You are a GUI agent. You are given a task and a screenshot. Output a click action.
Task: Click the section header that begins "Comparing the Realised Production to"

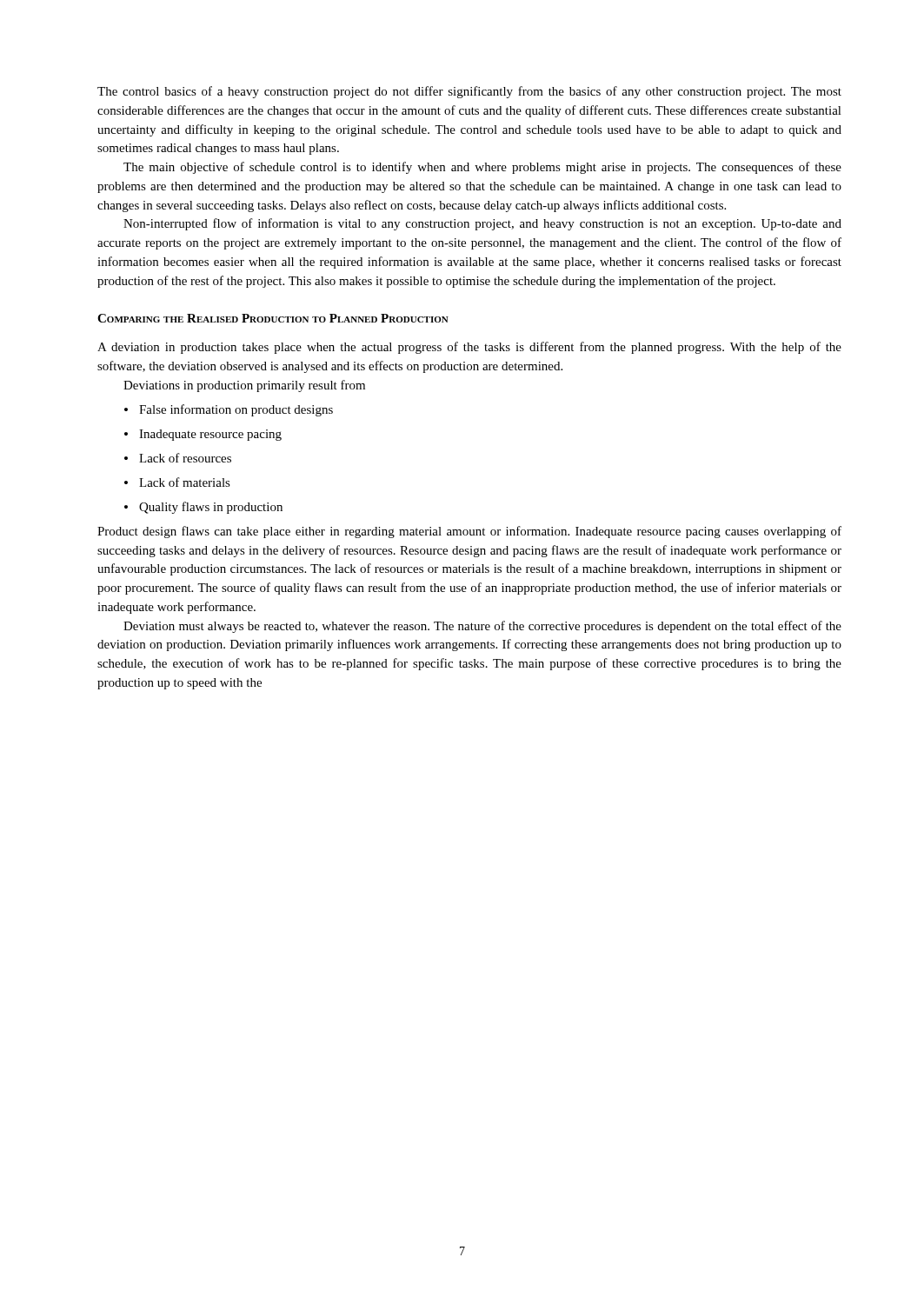(273, 318)
